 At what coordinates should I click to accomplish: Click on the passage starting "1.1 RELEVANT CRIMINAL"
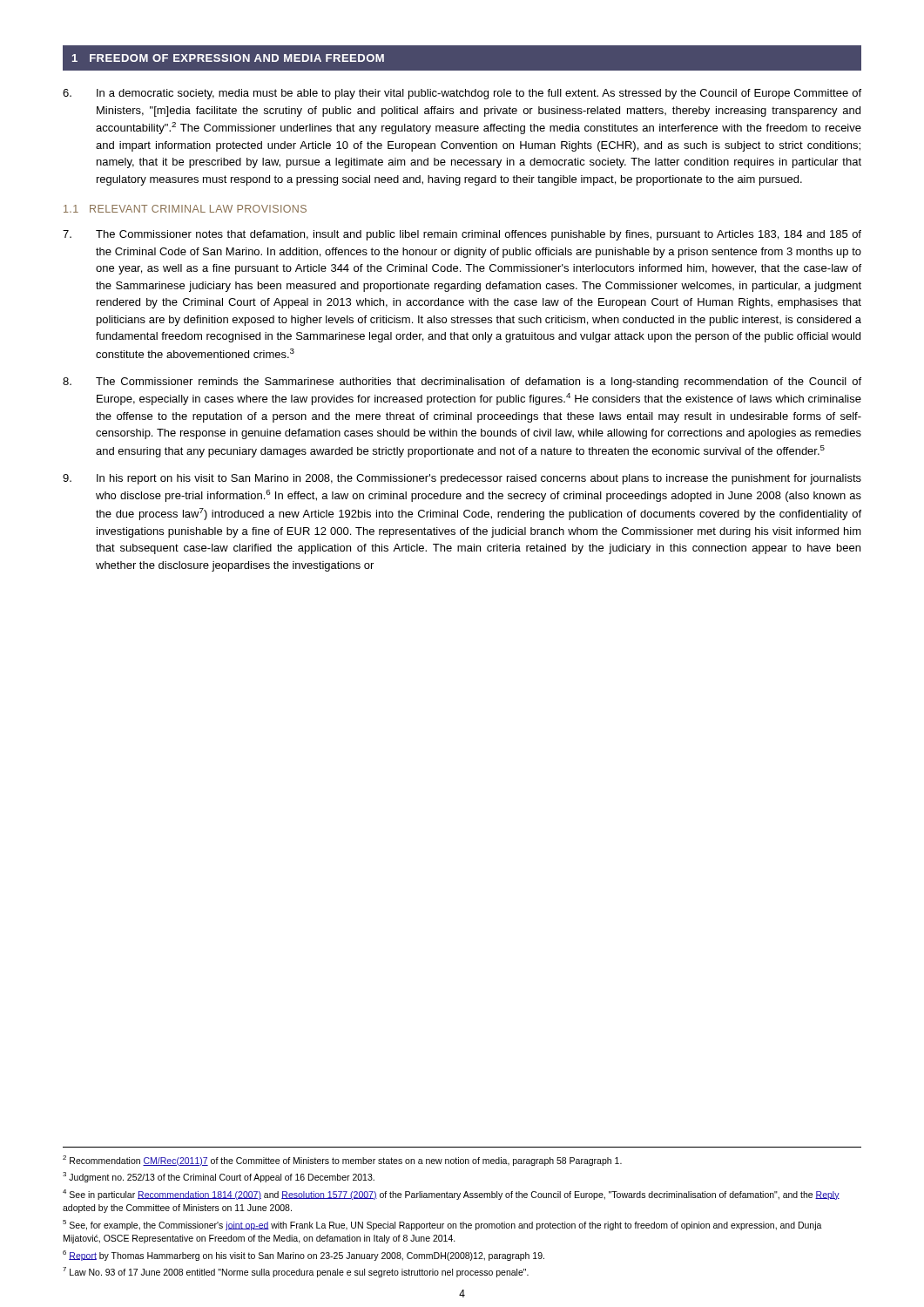click(x=185, y=209)
